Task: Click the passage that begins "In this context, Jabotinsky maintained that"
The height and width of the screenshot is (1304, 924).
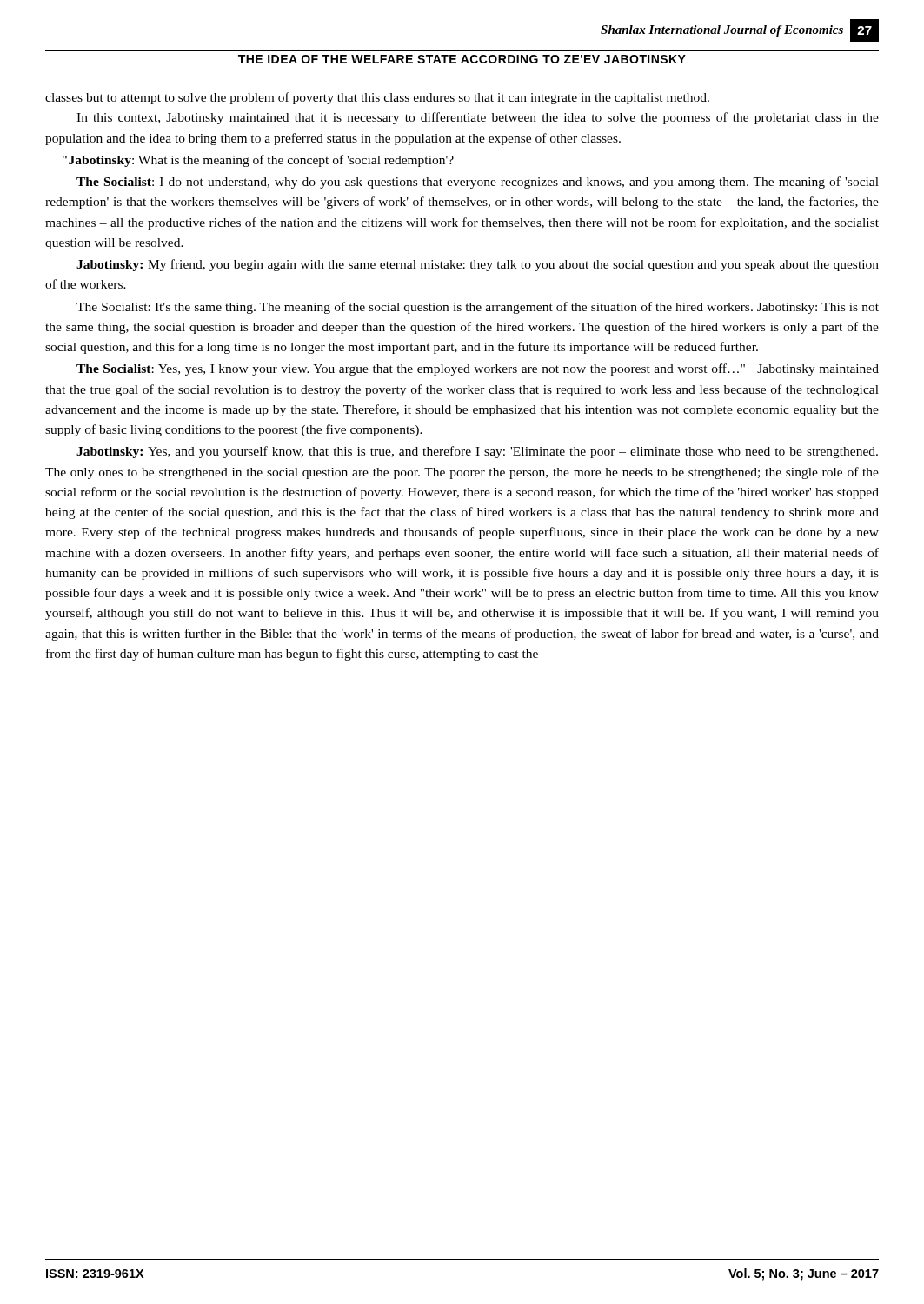Action: pyautogui.click(x=462, y=127)
